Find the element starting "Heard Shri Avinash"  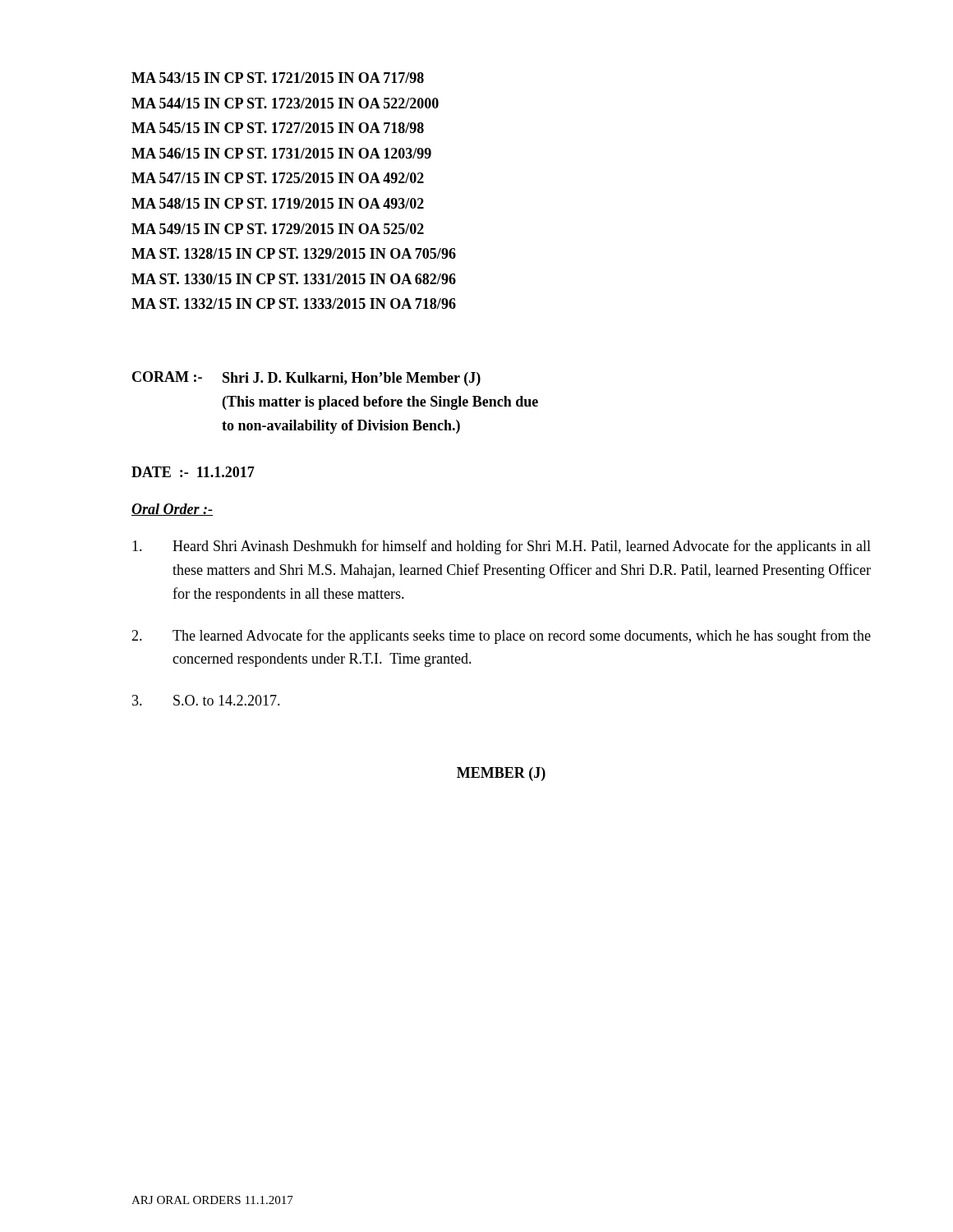point(501,570)
